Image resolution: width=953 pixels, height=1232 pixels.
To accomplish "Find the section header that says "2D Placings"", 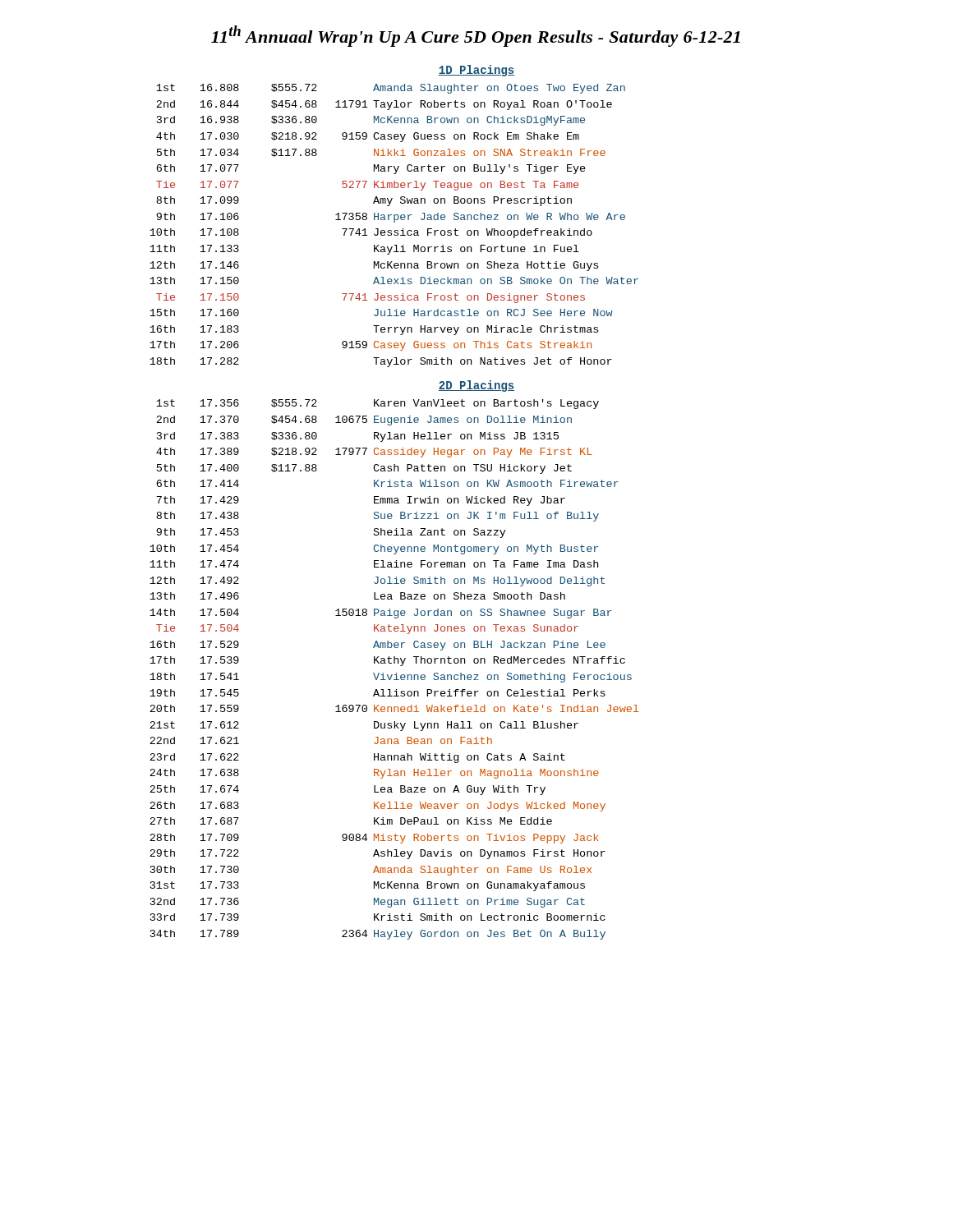I will pos(476,386).
